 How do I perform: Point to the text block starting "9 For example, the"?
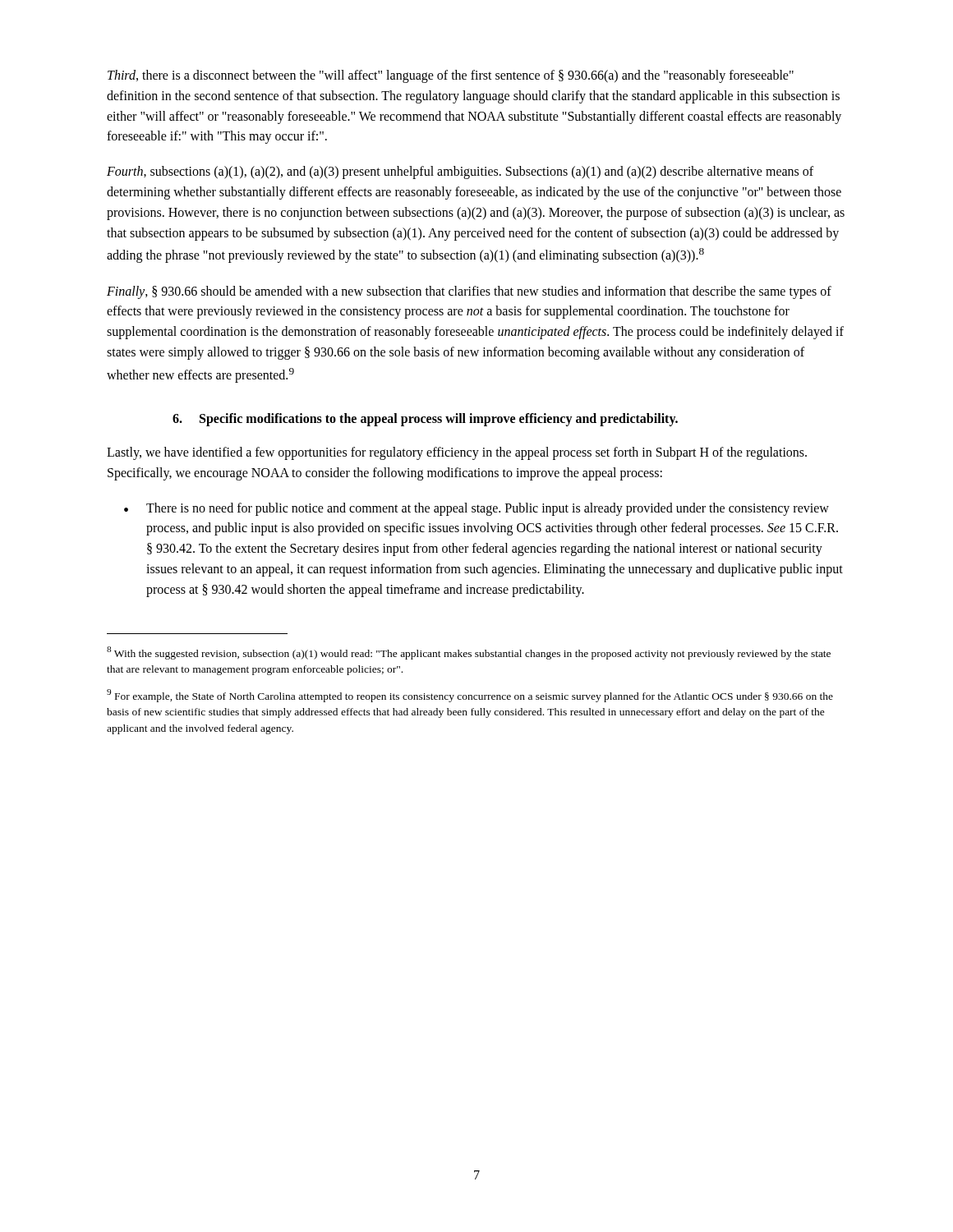(x=470, y=710)
